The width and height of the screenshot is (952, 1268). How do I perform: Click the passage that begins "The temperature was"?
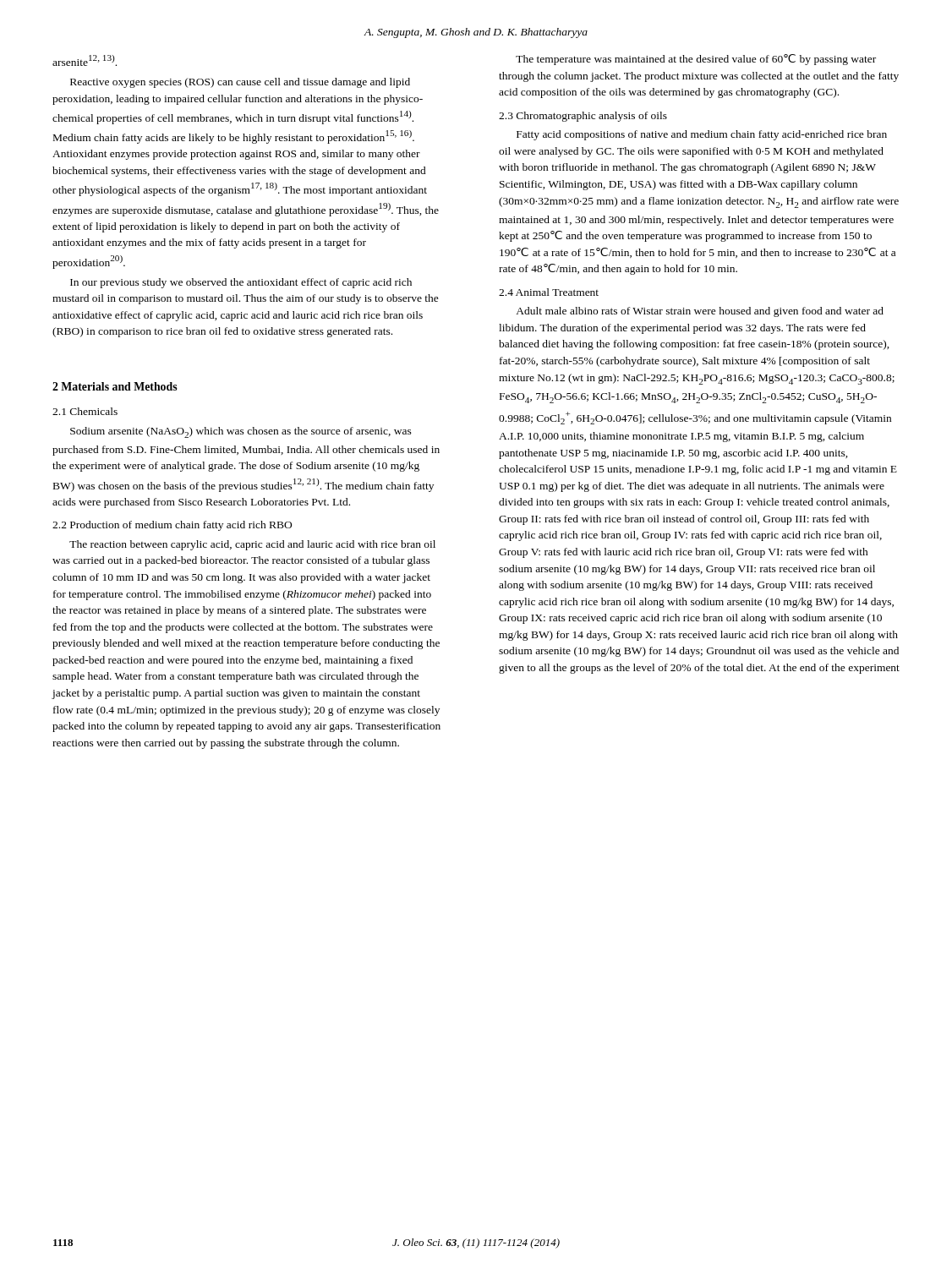coord(699,76)
